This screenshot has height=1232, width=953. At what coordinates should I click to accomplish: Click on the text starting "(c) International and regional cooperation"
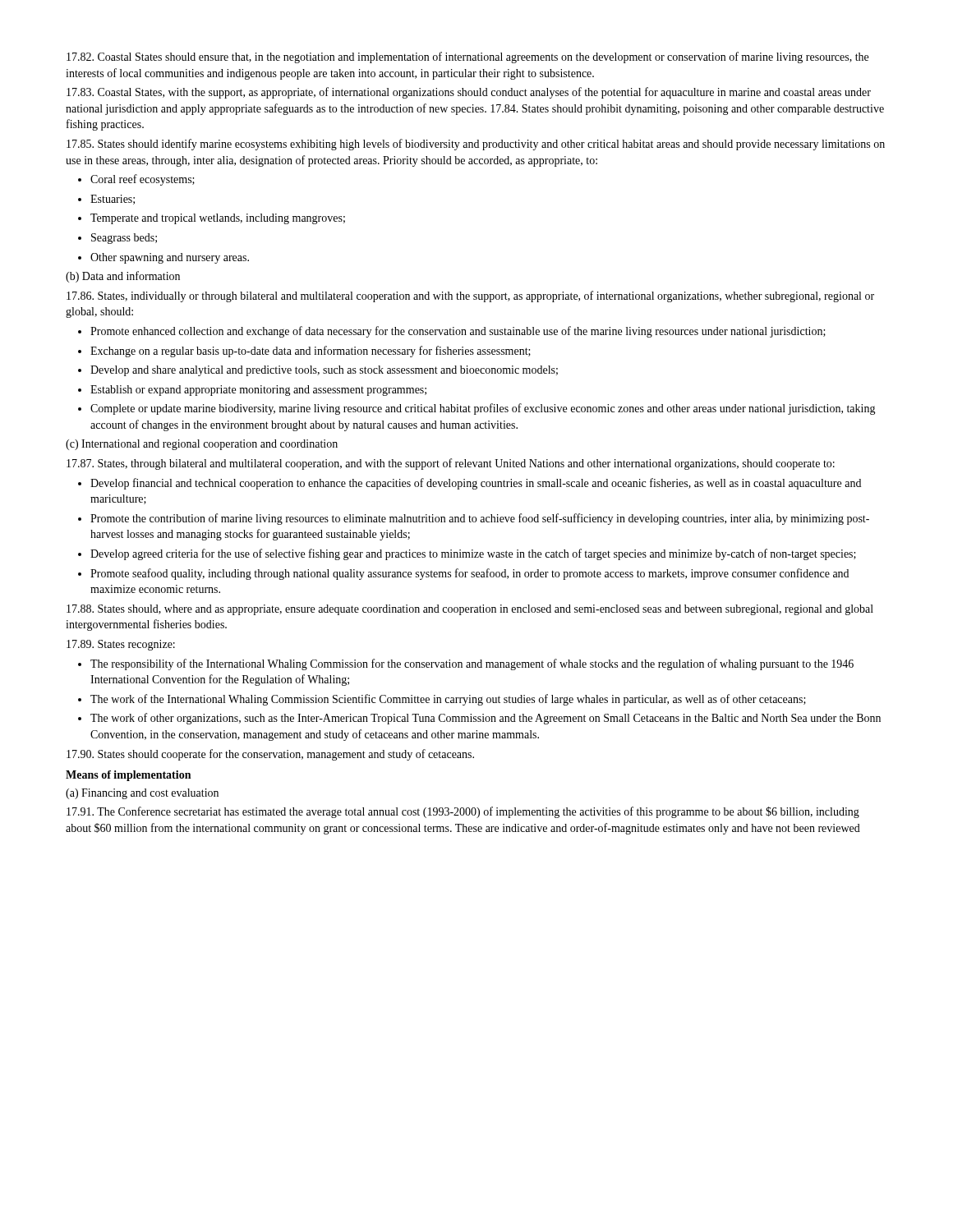pyautogui.click(x=202, y=445)
